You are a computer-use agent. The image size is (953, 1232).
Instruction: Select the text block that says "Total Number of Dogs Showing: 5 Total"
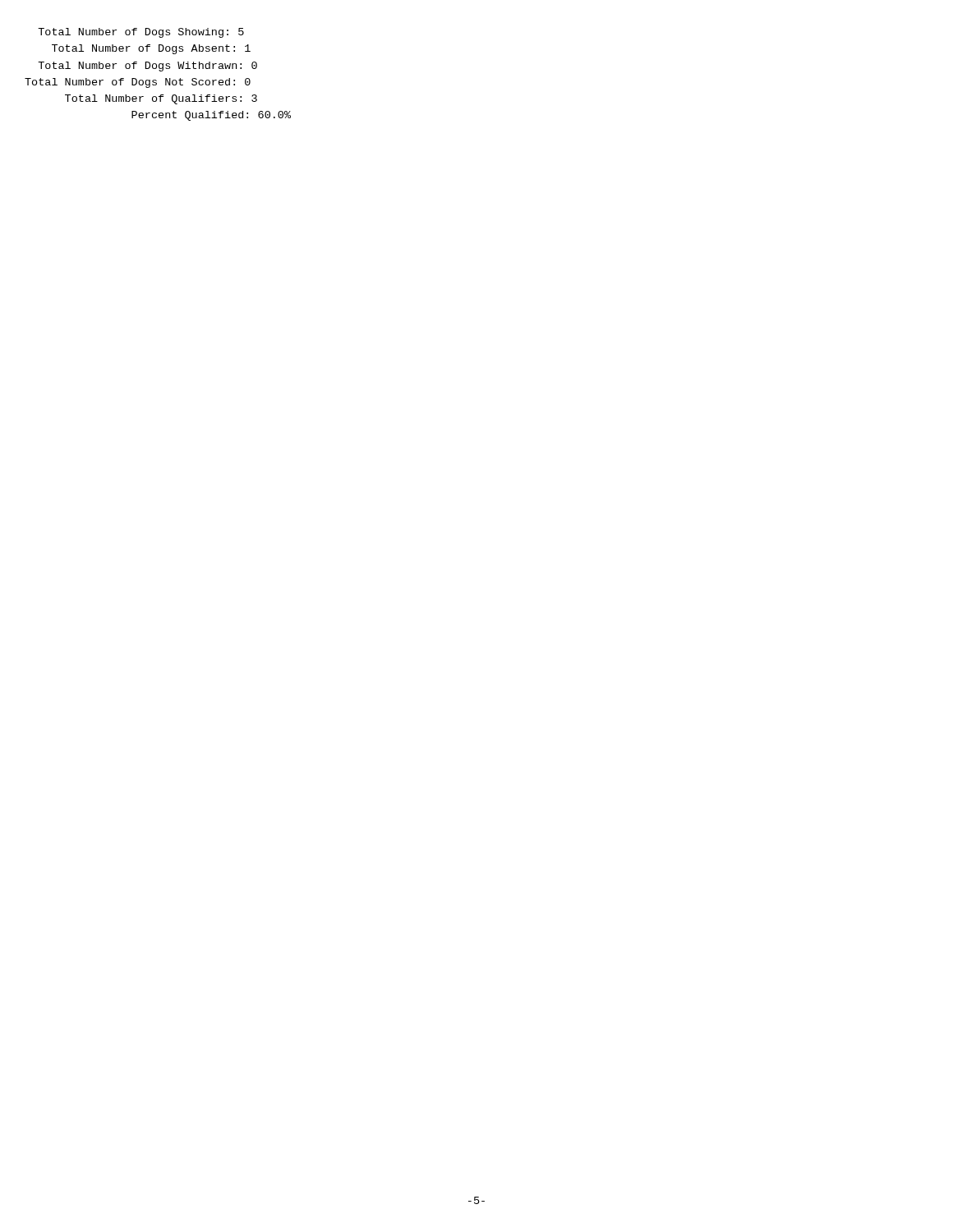pos(158,74)
